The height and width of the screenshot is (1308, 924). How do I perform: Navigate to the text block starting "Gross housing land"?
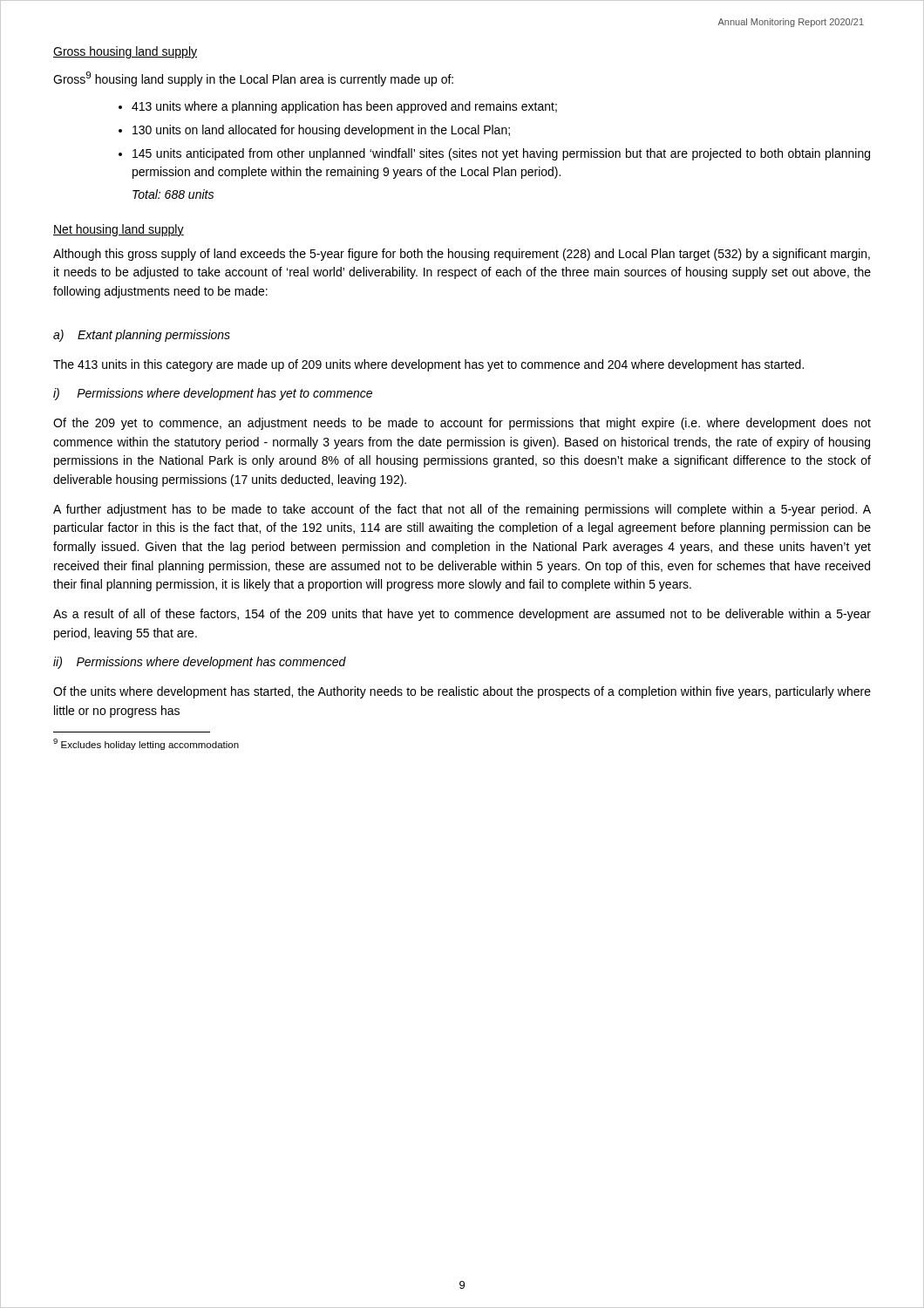tap(125, 51)
